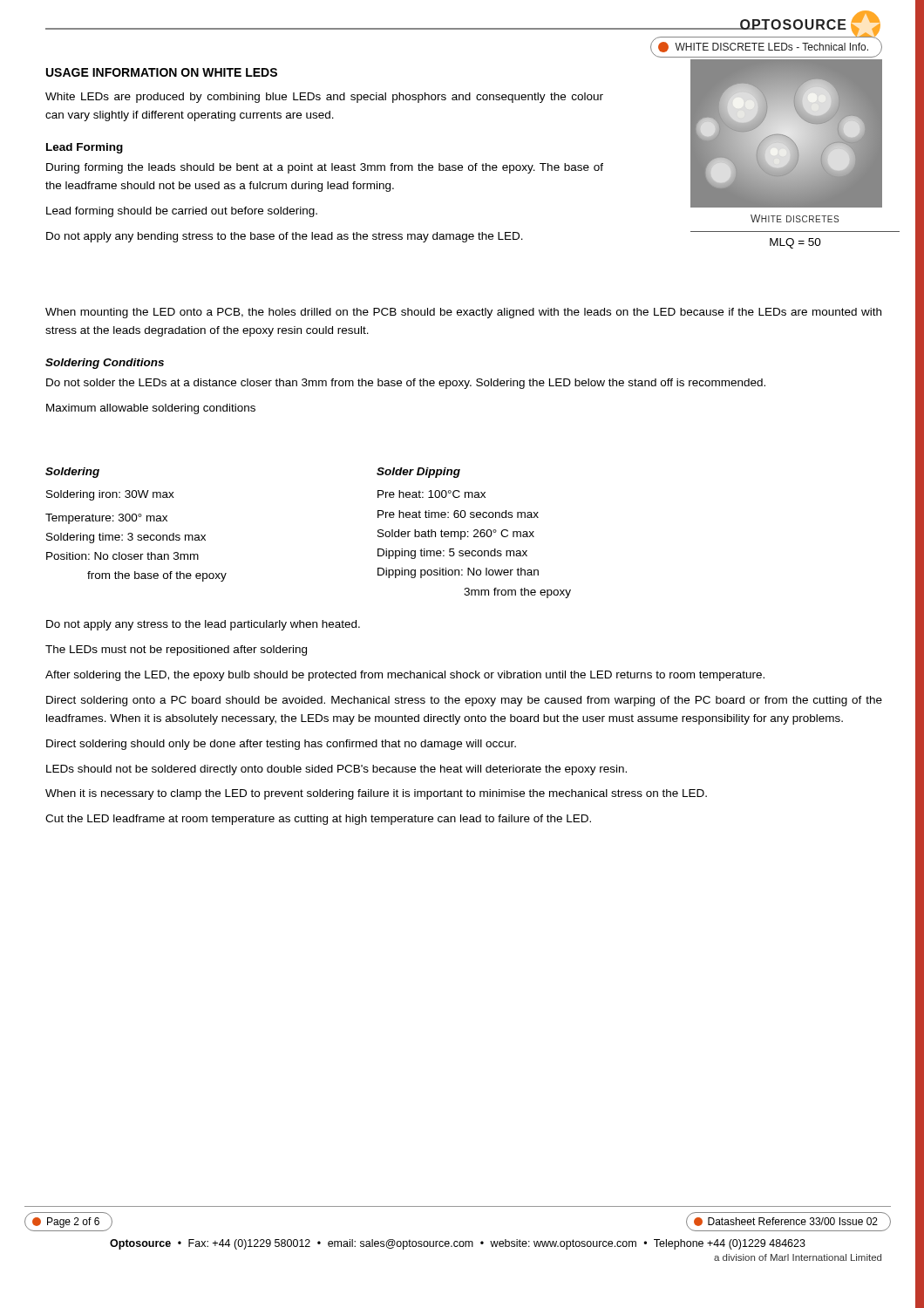The width and height of the screenshot is (924, 1308).
Task: Locate the text "Lead Forming"
Action: coord(84,147)
